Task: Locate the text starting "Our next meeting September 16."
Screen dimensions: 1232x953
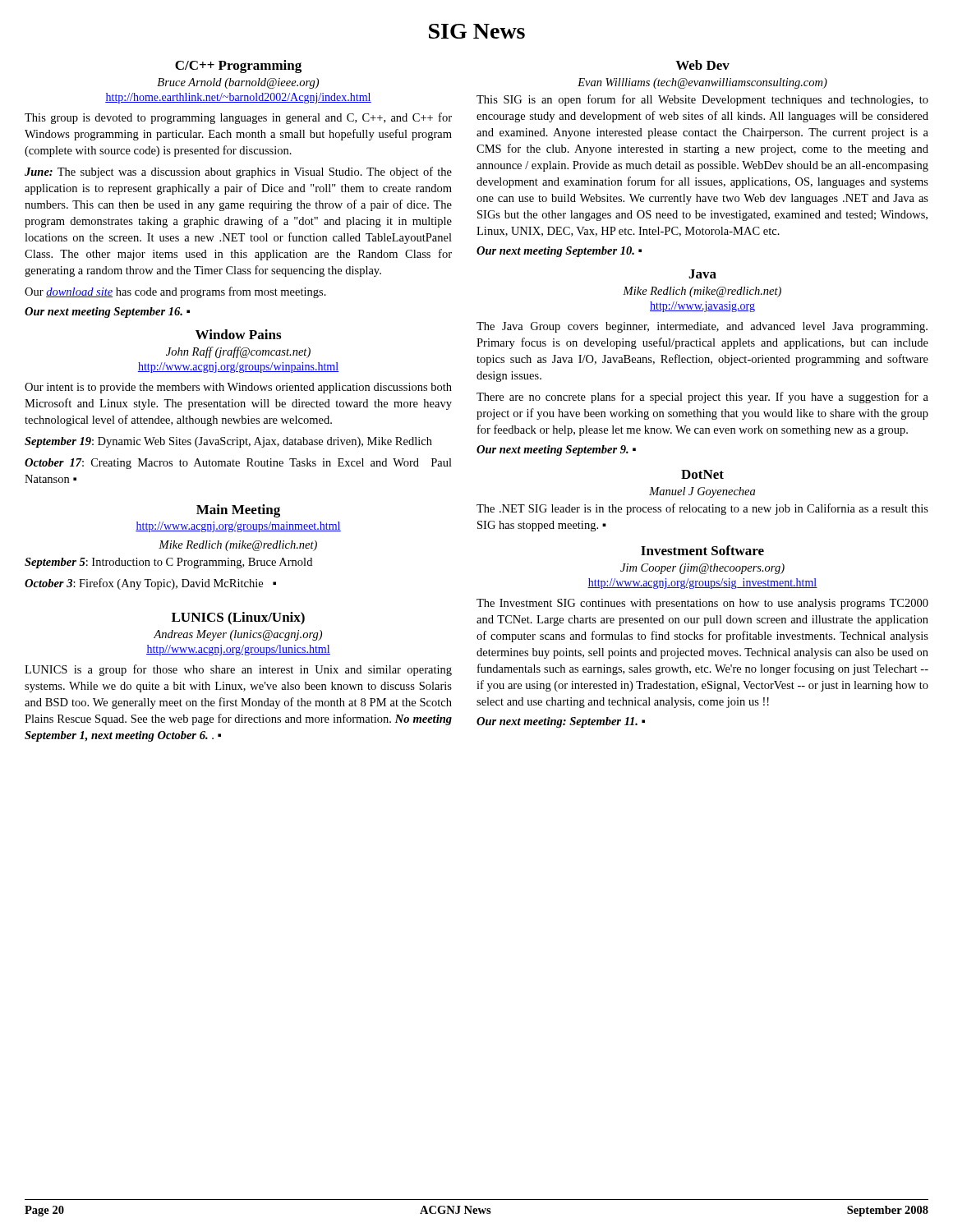Action: (x=107, y=311)
